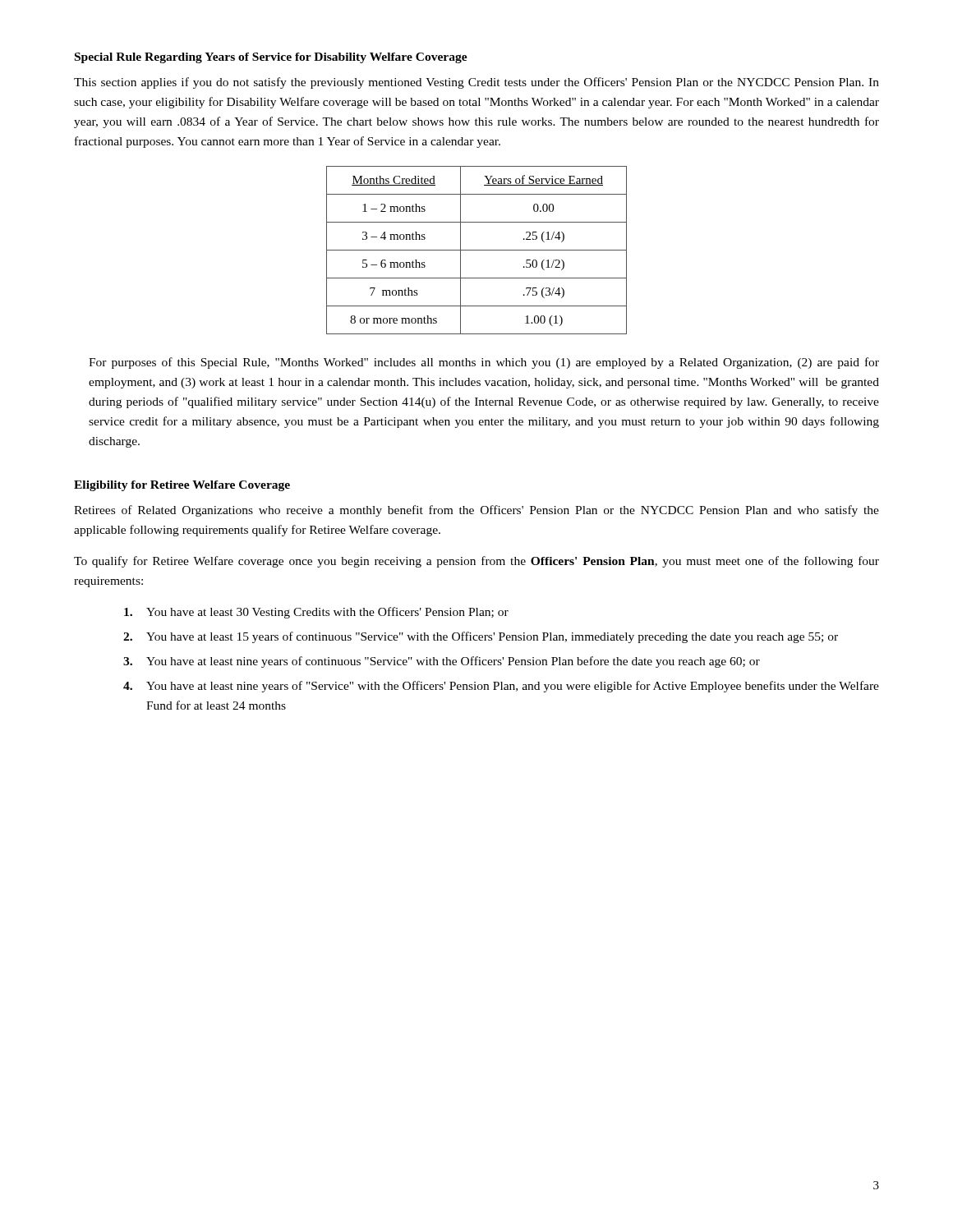Click on the list item with the text "3. You have at least nine years"

tap(501, 661)
